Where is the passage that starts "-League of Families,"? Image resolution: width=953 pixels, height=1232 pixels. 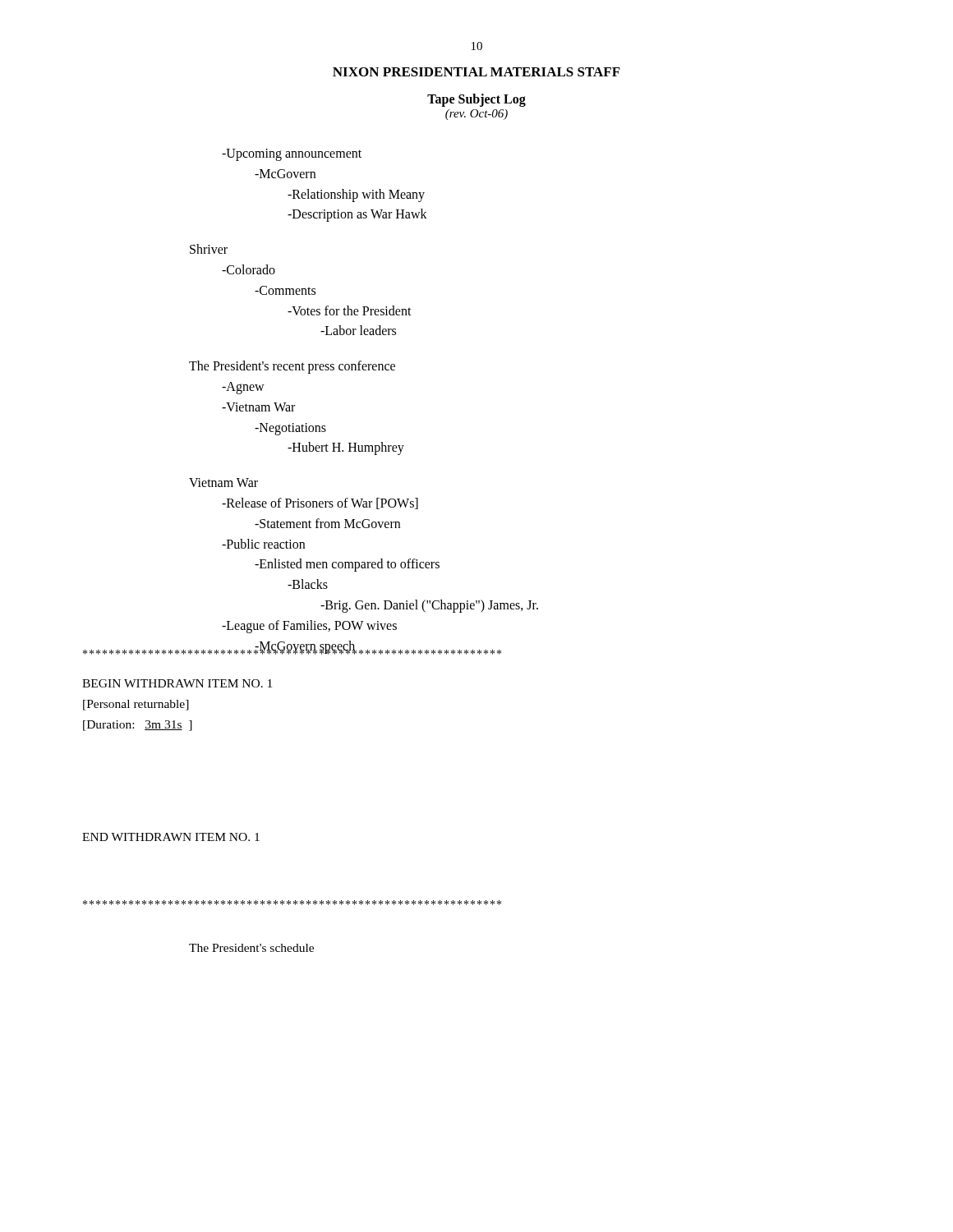pos(310,625)
